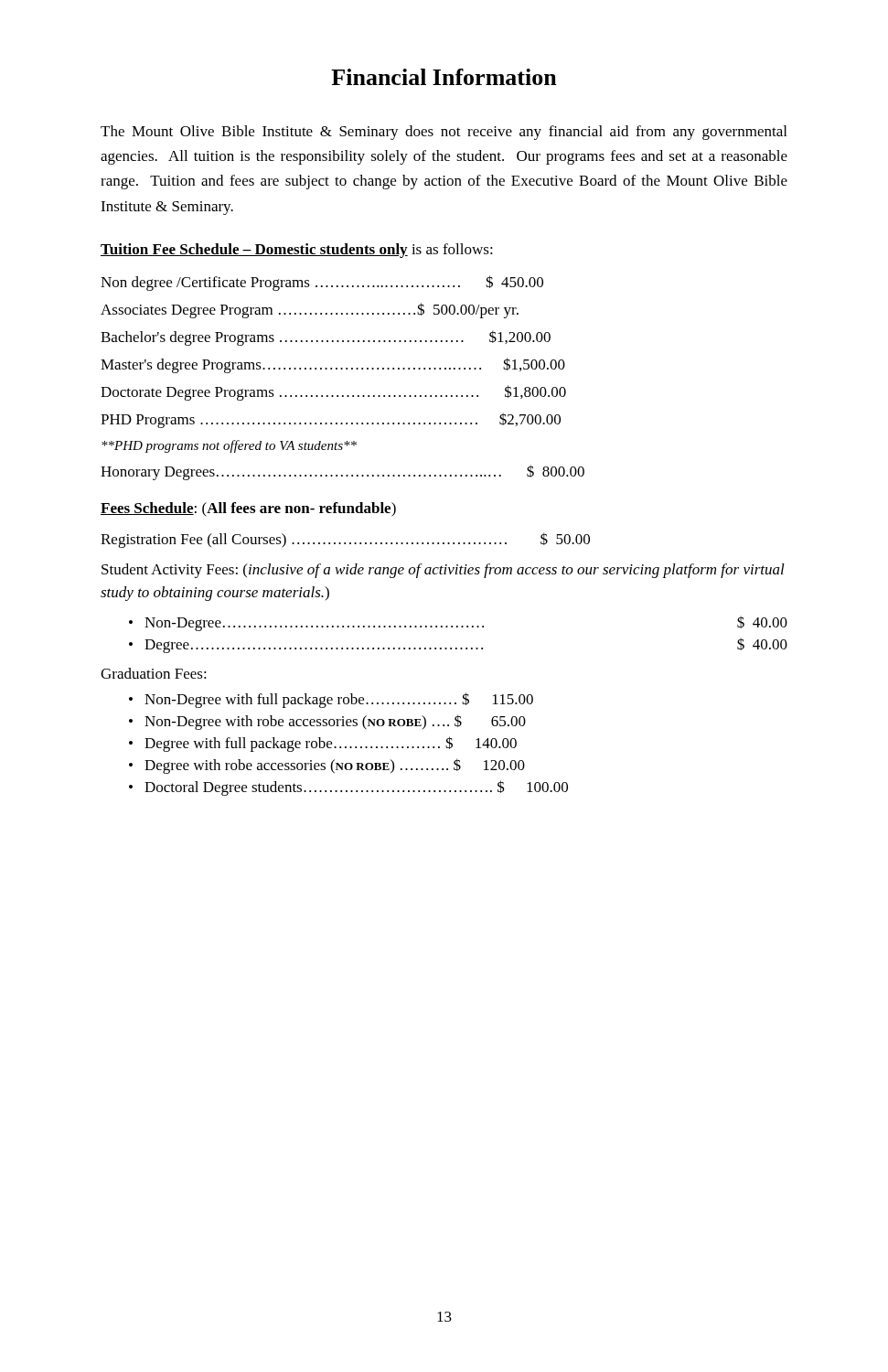Viewport: 888px width, 1372px height.
Task: Select the passage starting "PHD programs not offered"
Action: click(229, 445)
